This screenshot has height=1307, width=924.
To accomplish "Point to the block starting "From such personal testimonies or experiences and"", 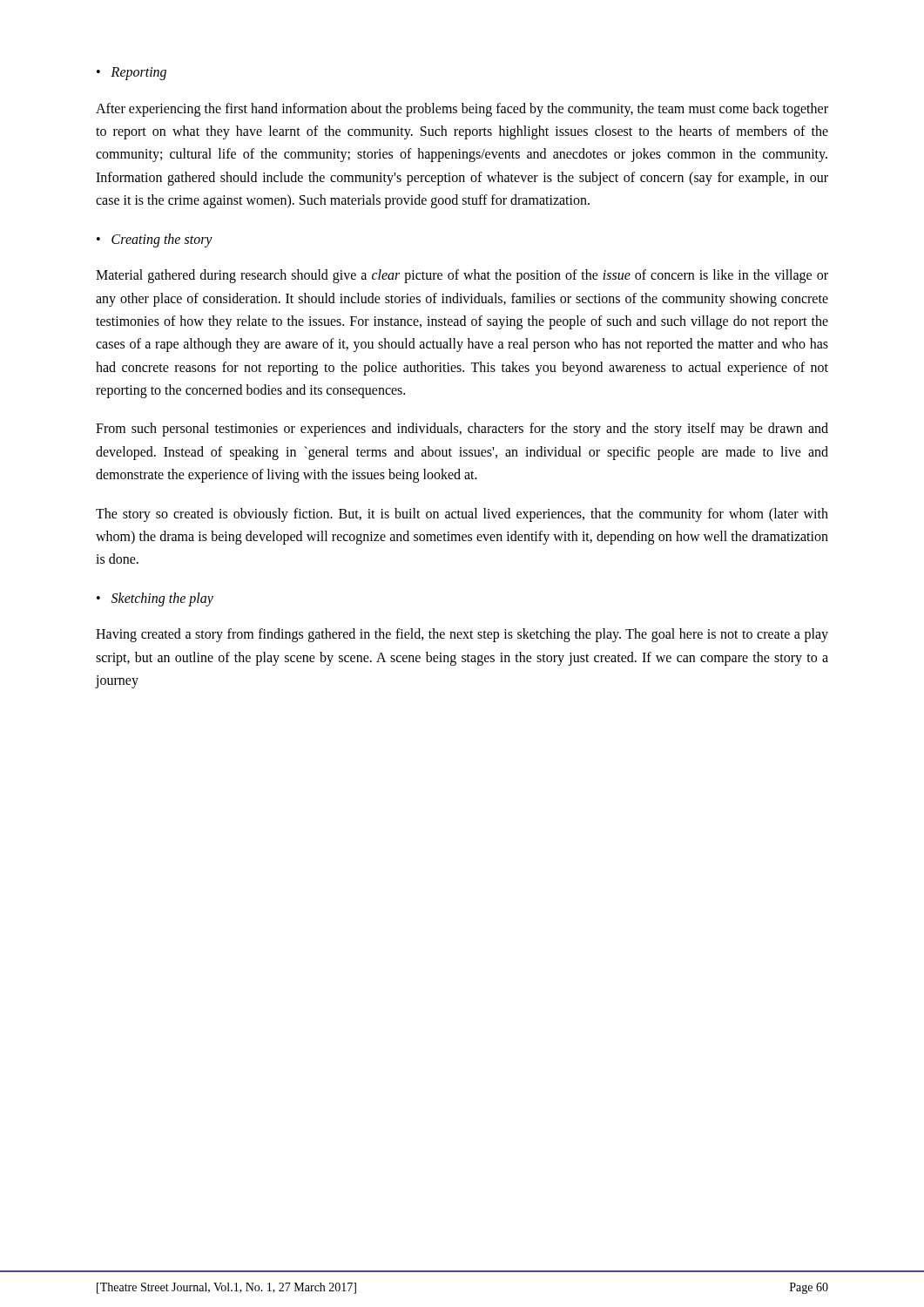I will 462,452.
